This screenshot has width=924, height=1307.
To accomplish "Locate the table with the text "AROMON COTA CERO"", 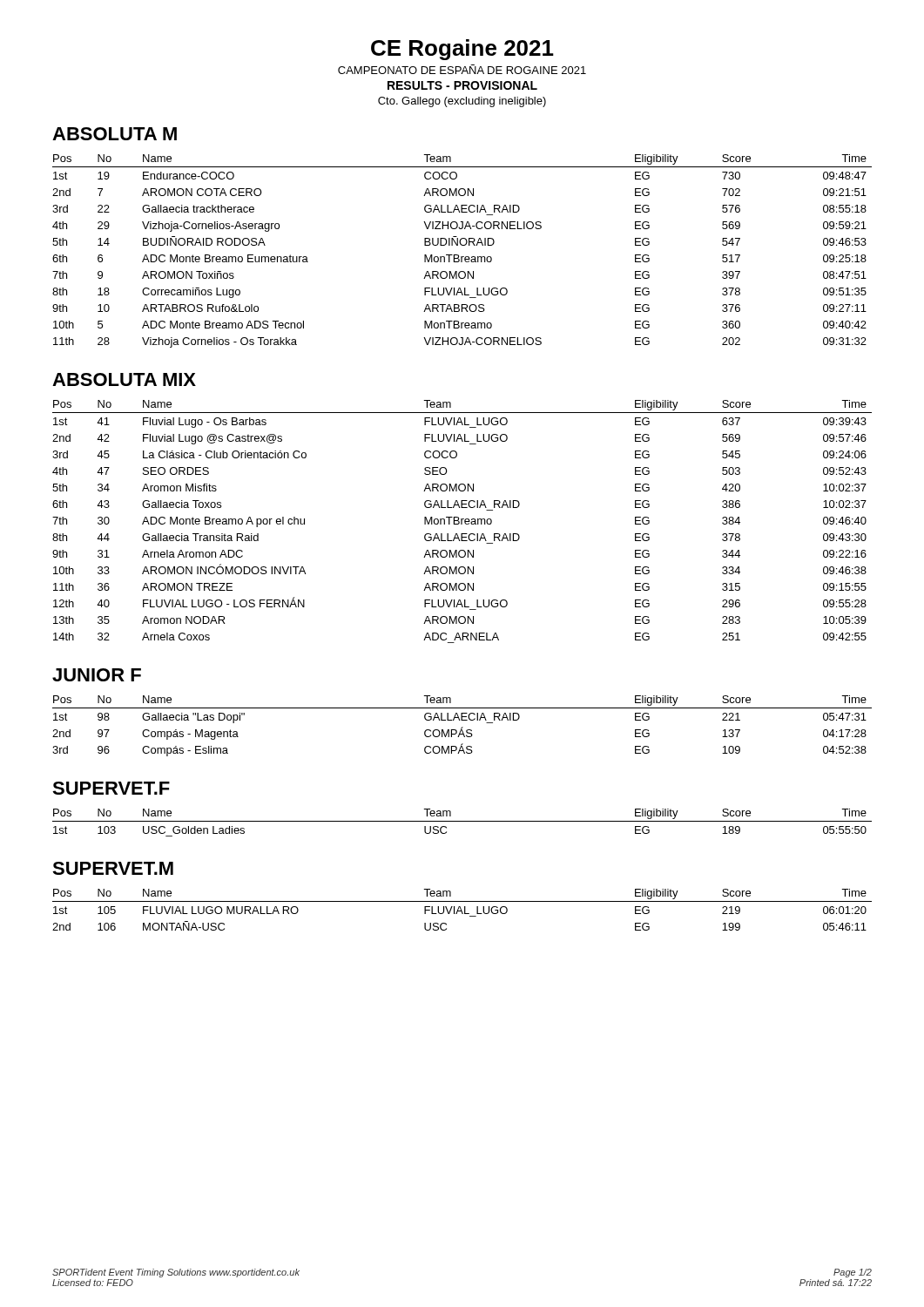I will coord(462,250).
